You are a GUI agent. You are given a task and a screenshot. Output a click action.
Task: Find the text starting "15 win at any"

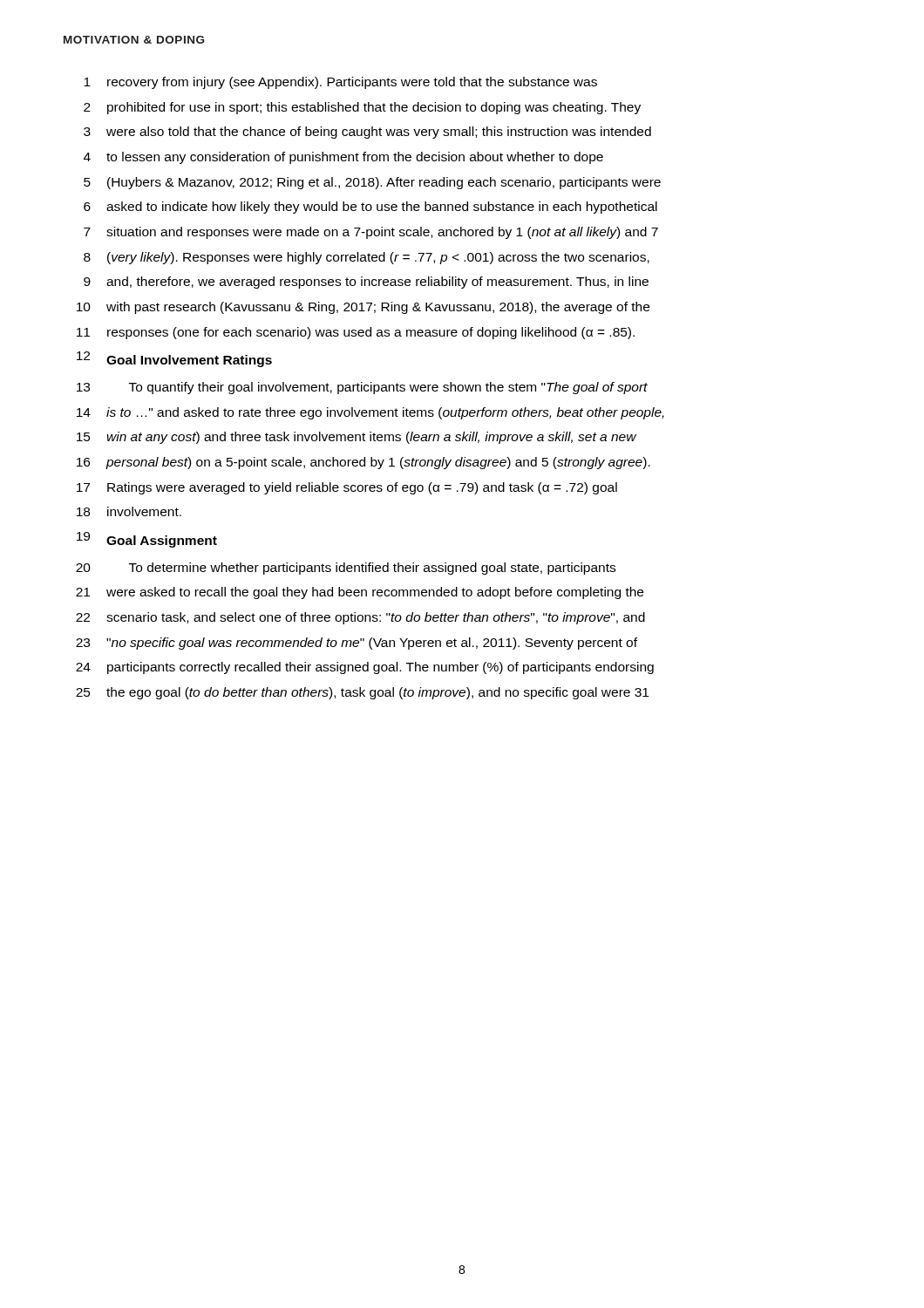coord(462,438)
